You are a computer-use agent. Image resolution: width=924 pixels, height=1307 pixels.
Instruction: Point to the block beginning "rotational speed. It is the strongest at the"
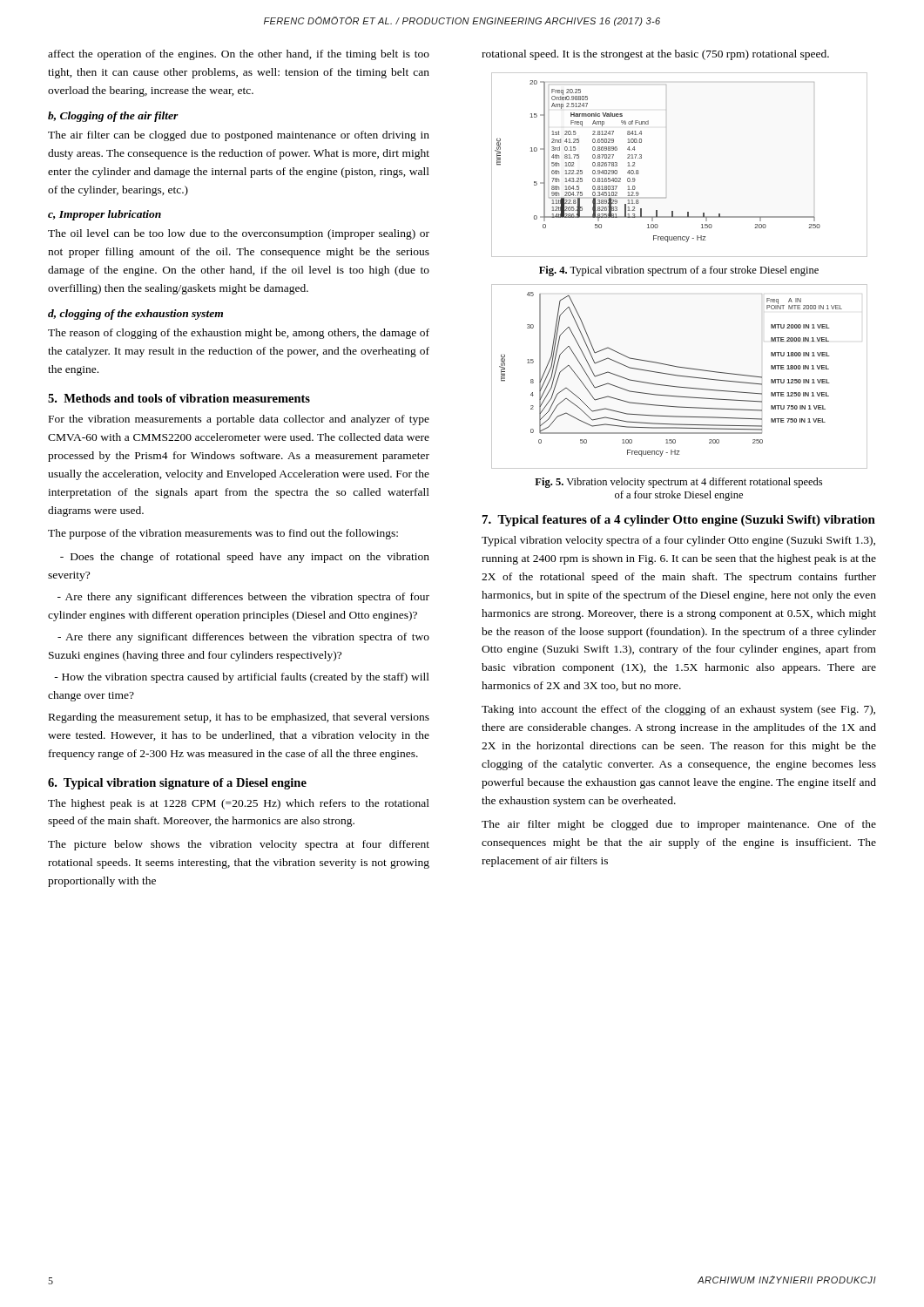point(656,54)
